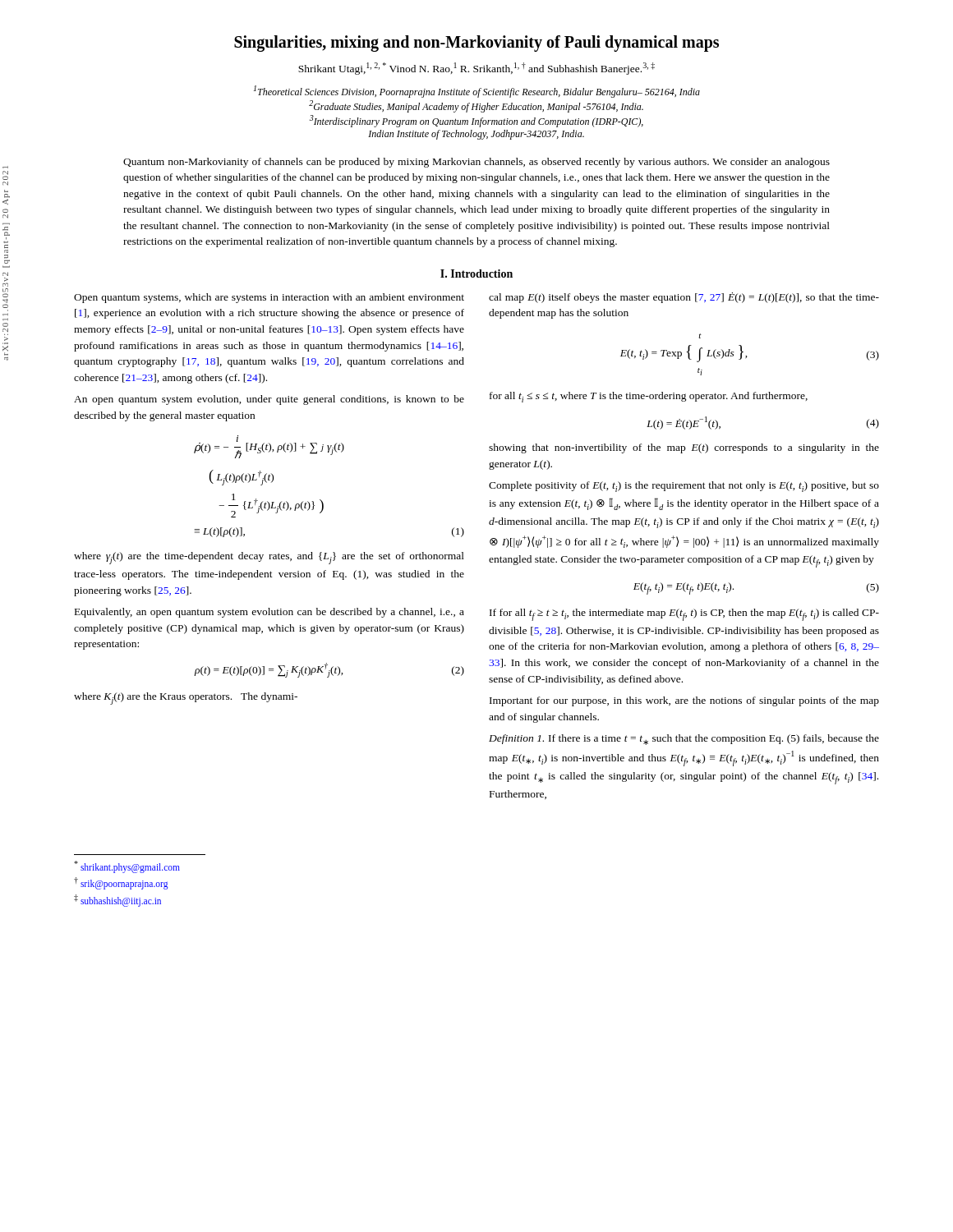The width and height of the screenshot is (953, 1232).
Task: Select the section header
Action: click(x=476, y=274)
